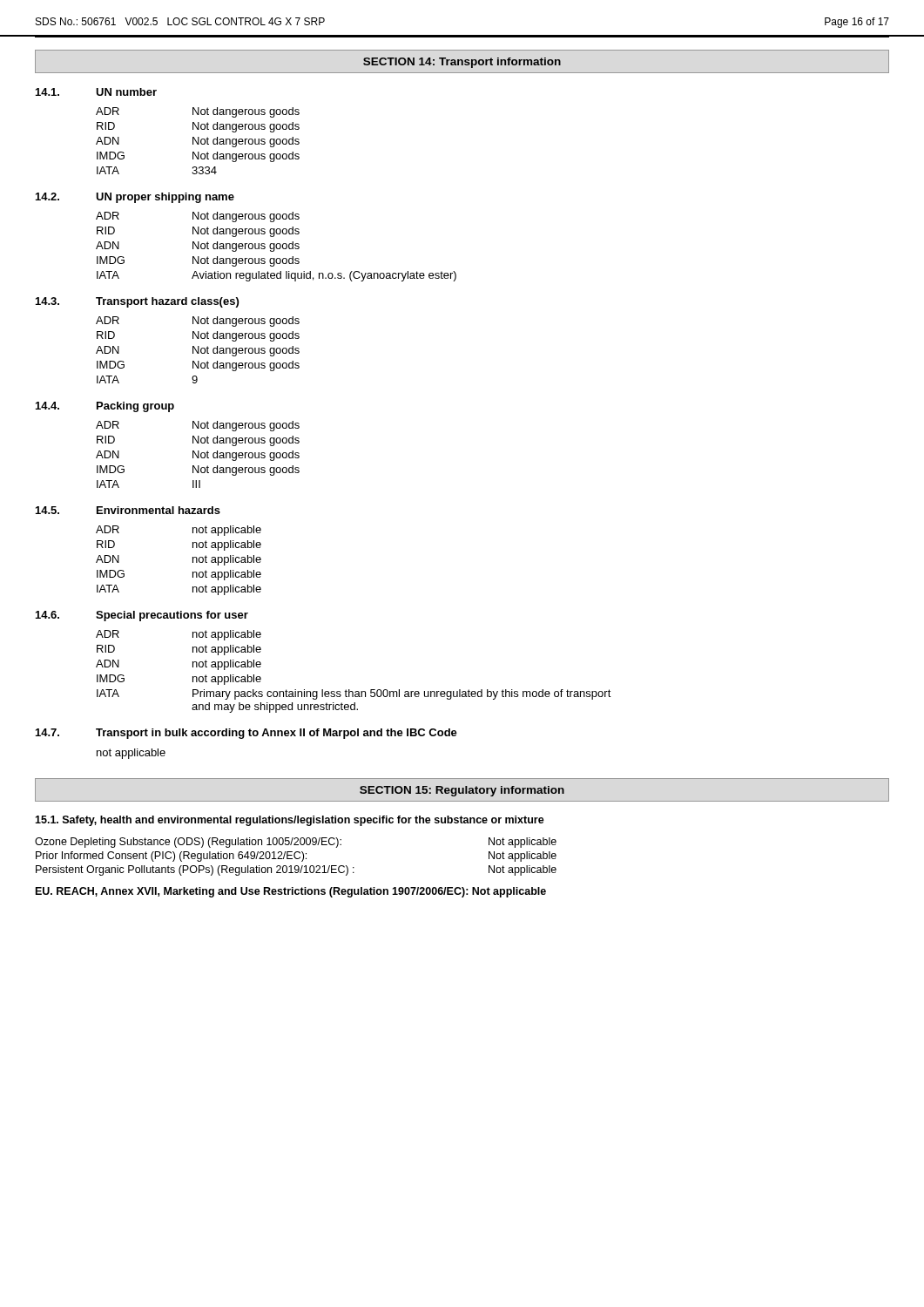Screen dimensions: 1307x924
Task: Point to the block starting "SECTION 14: Transport information"
Action: click(x=462, y=61)
